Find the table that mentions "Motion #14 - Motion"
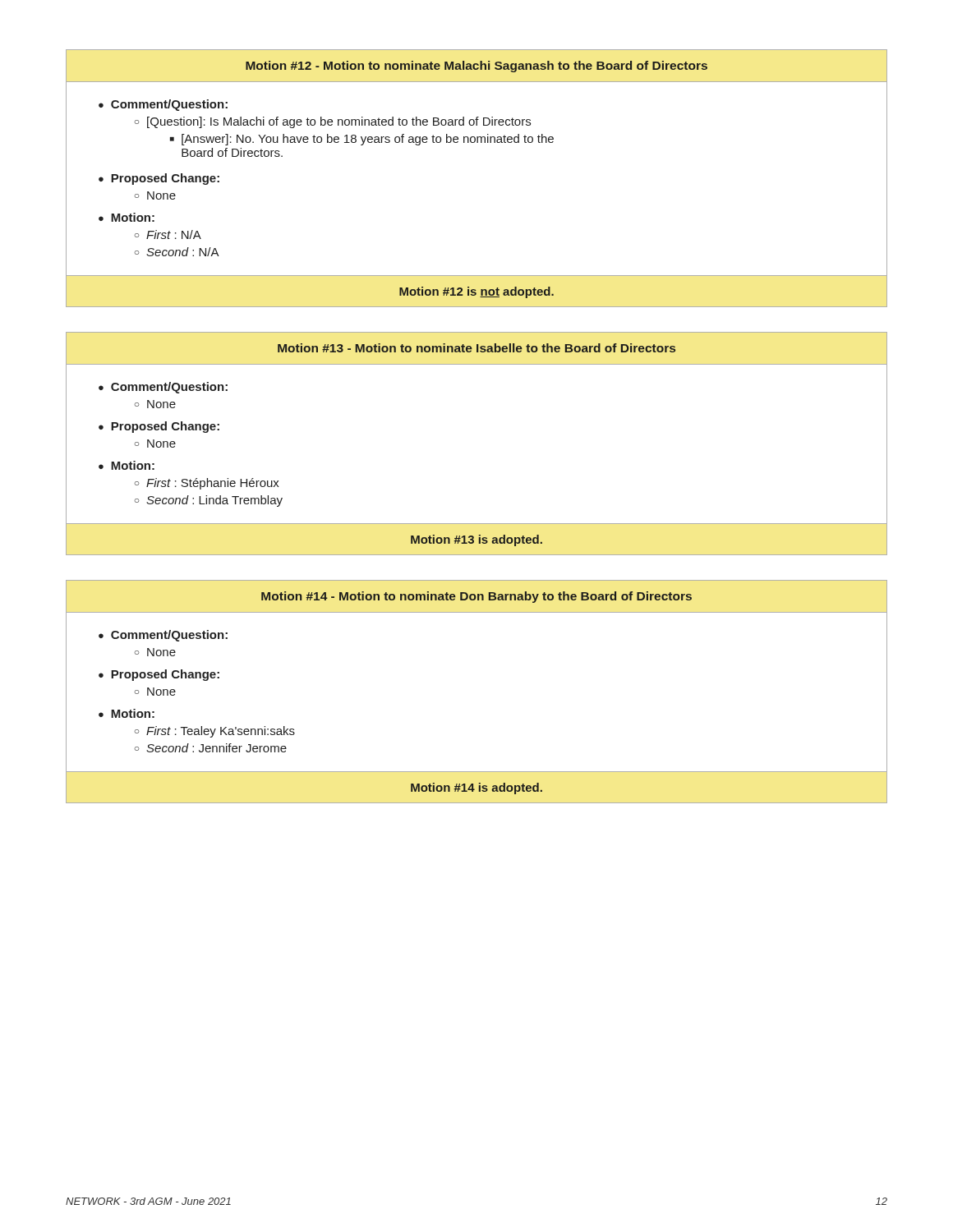The image size is (953, 1232). coord(476,692)
